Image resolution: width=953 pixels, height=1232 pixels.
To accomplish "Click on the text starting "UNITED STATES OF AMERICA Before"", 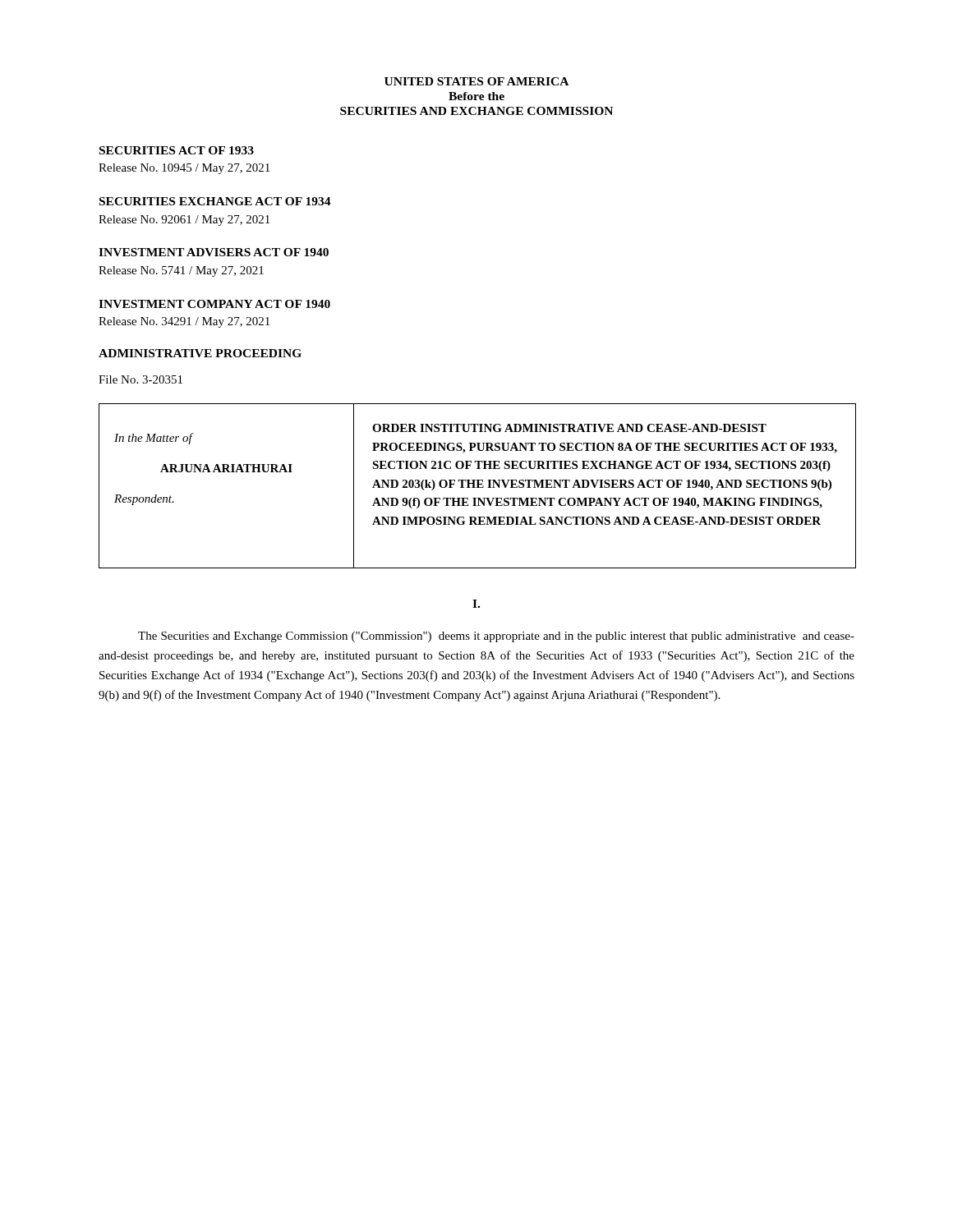I will [x=476, y=96].
